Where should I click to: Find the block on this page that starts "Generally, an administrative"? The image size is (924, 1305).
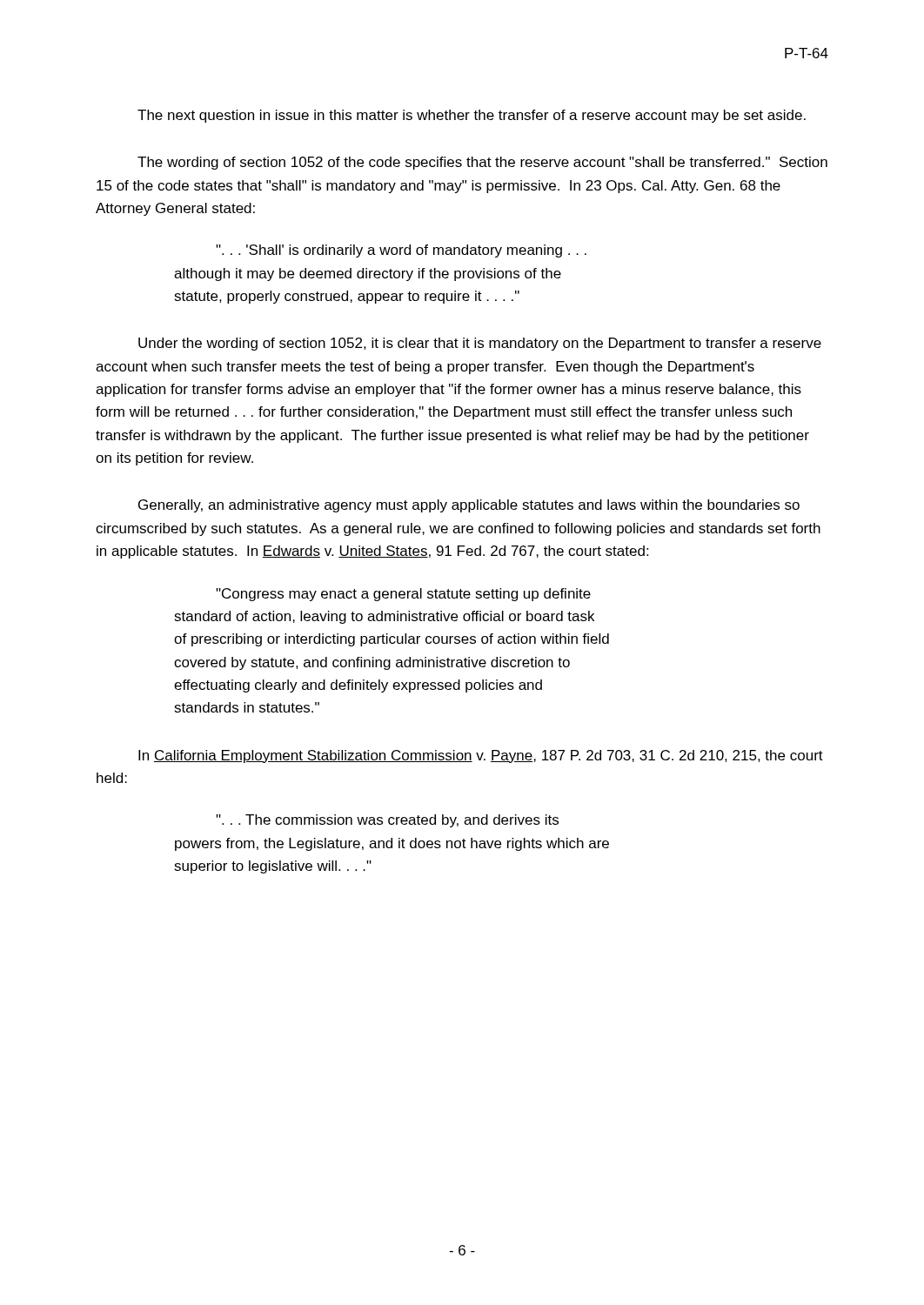pos(458,528)
